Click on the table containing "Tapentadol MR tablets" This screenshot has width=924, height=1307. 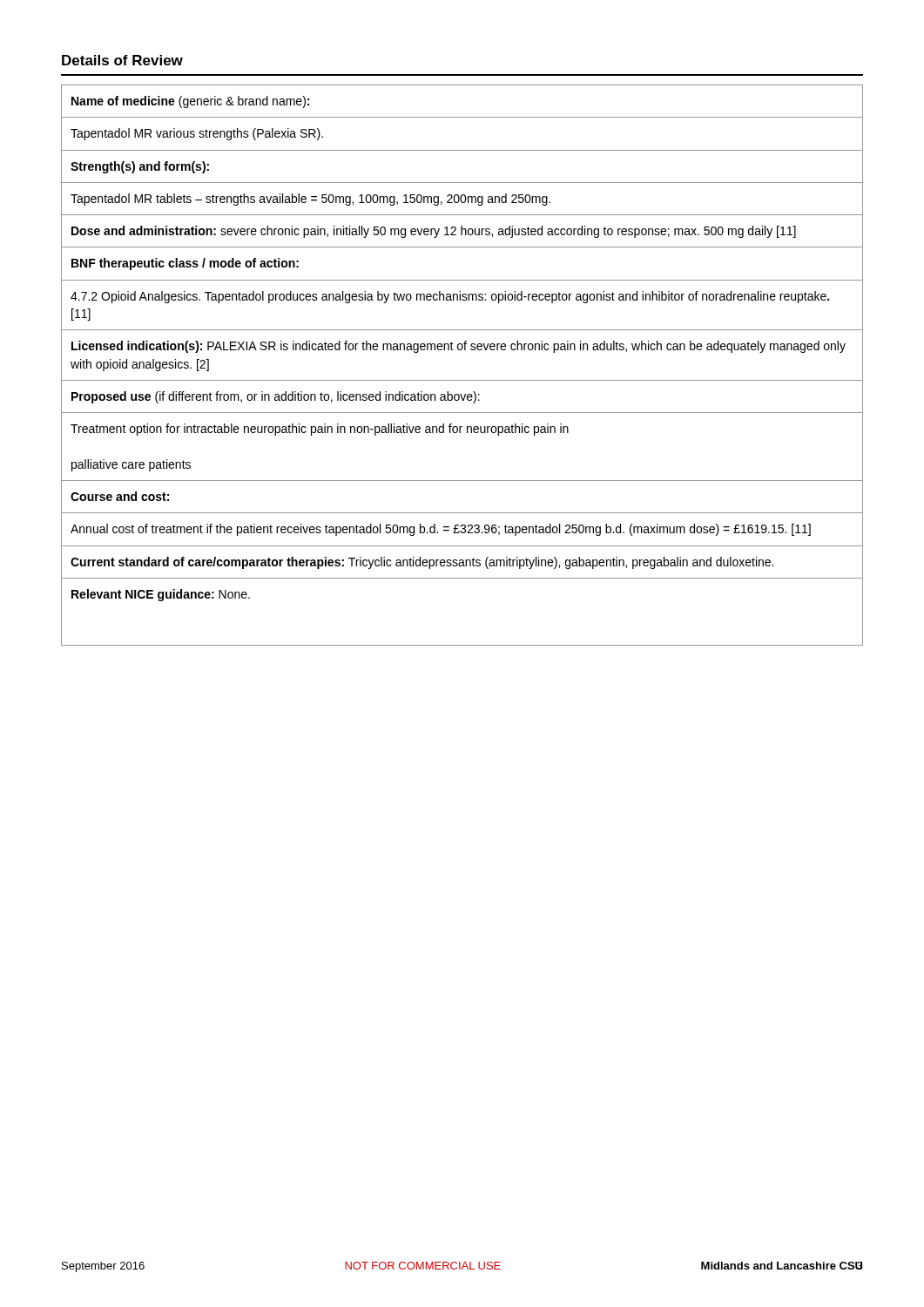tap(462, 365)
